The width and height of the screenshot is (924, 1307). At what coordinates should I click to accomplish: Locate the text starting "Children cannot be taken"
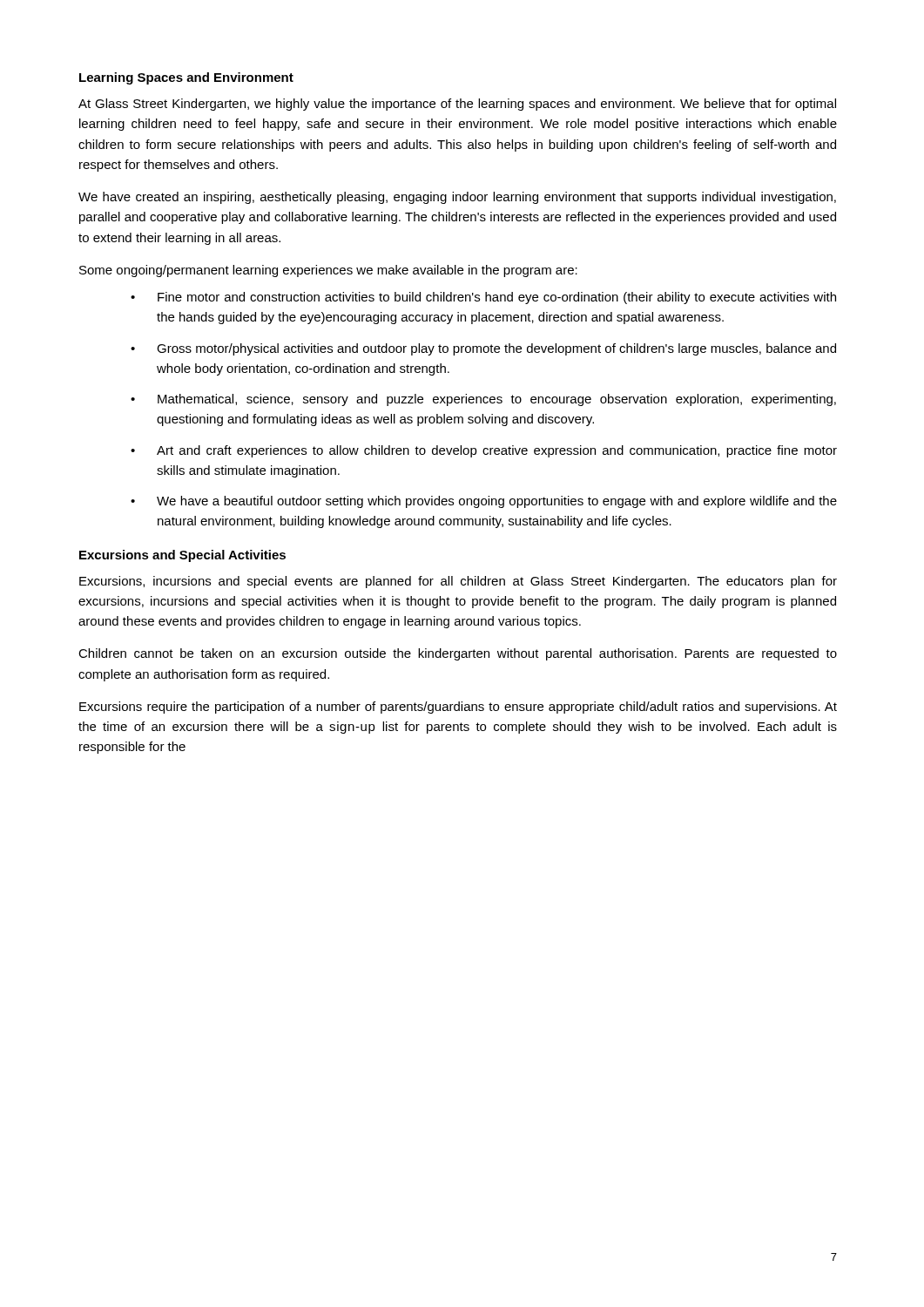(458, 663)
